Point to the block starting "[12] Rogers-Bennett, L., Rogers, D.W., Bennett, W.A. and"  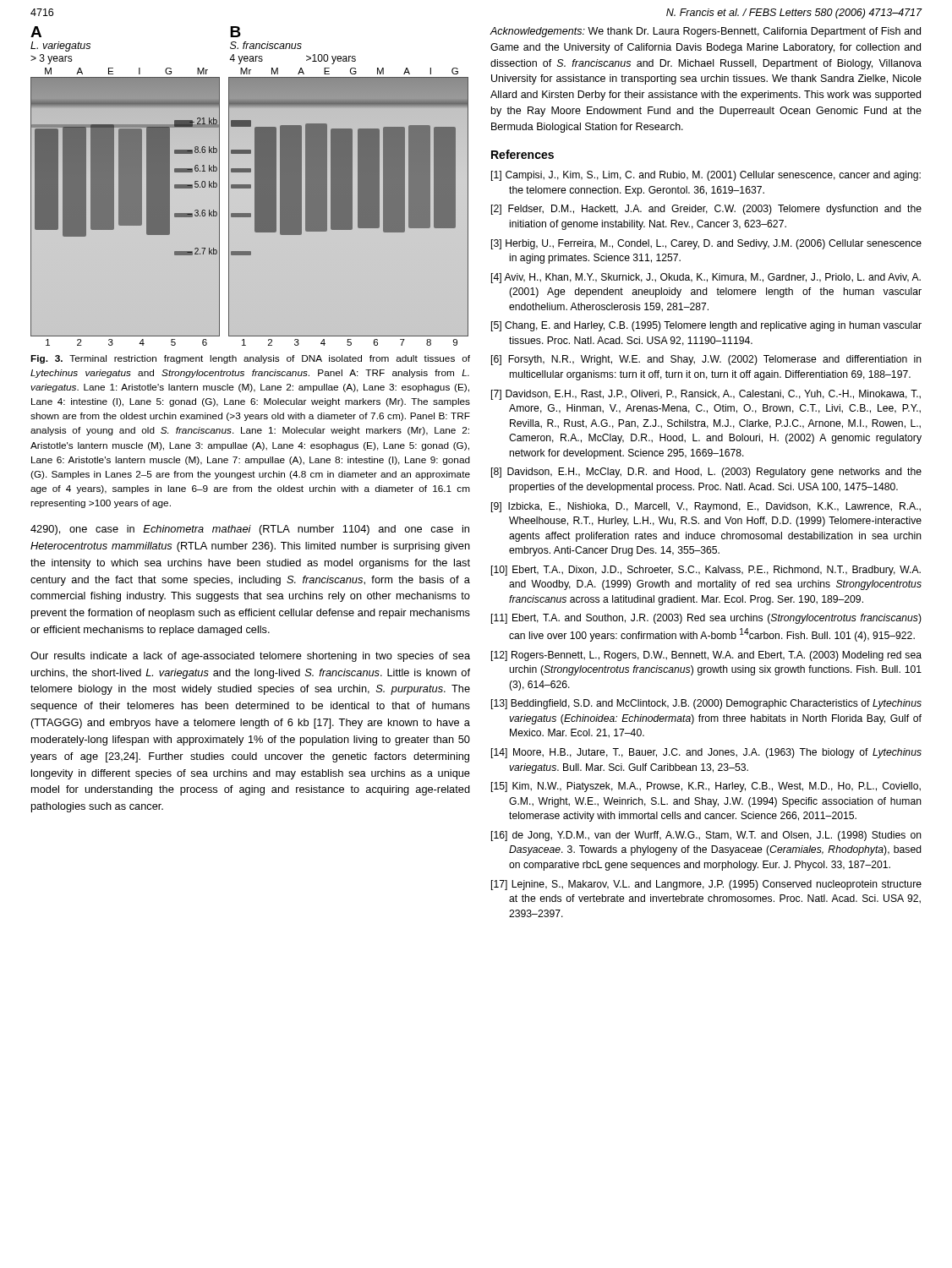(x=706, y=670)
